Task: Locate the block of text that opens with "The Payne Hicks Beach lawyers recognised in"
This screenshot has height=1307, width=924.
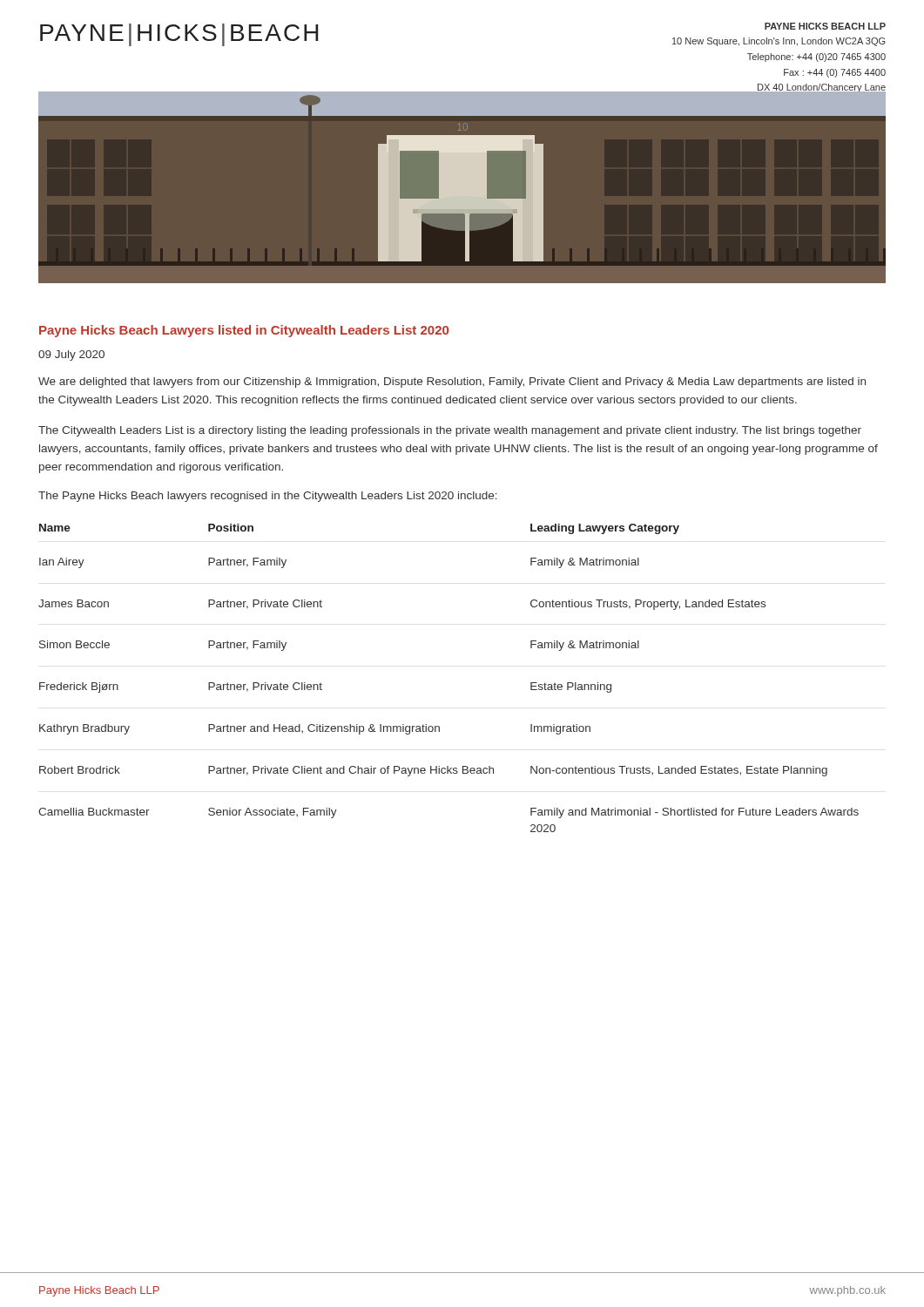Action: [x=268, y=495]
